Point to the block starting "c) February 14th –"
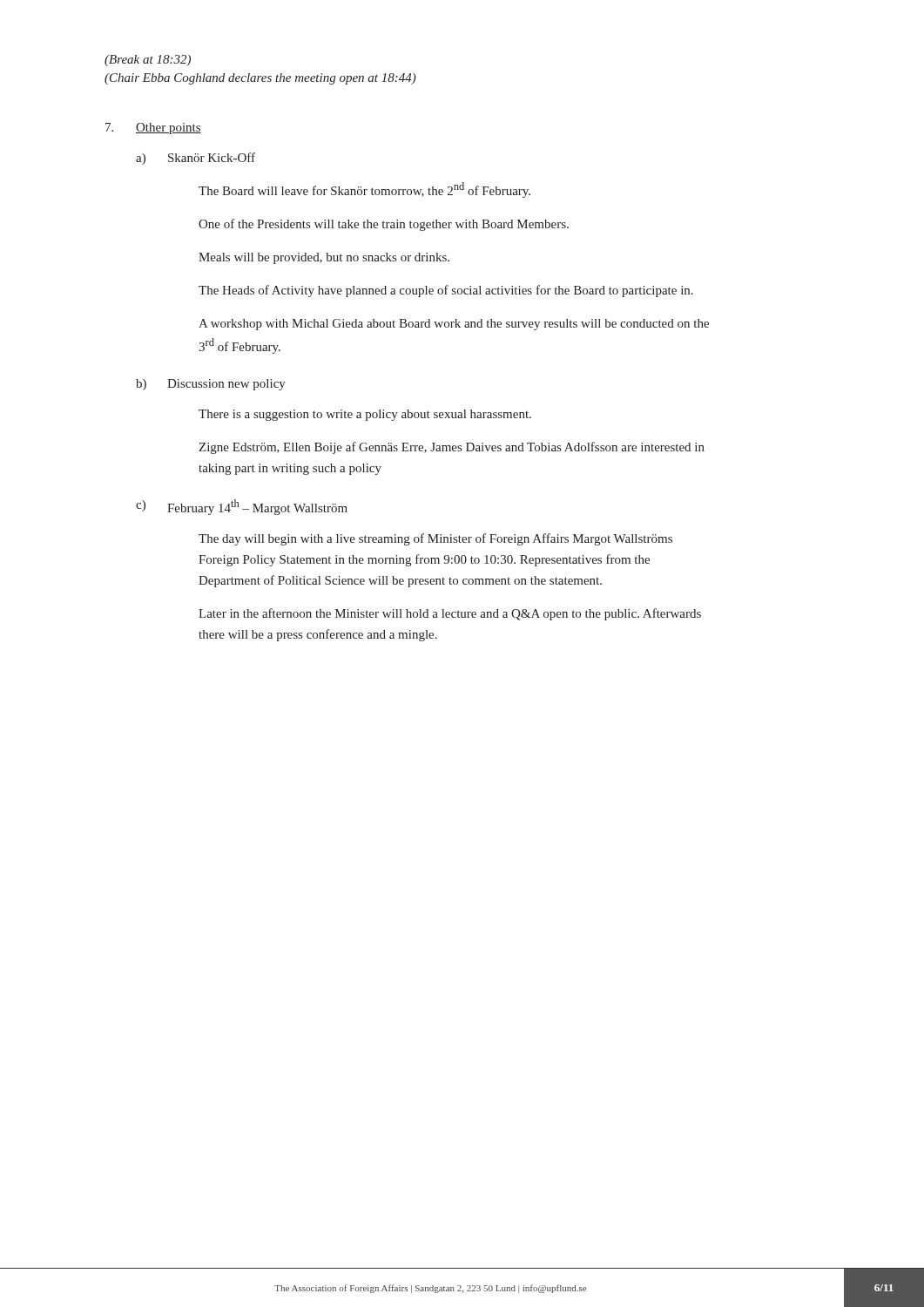 (242, 507)
